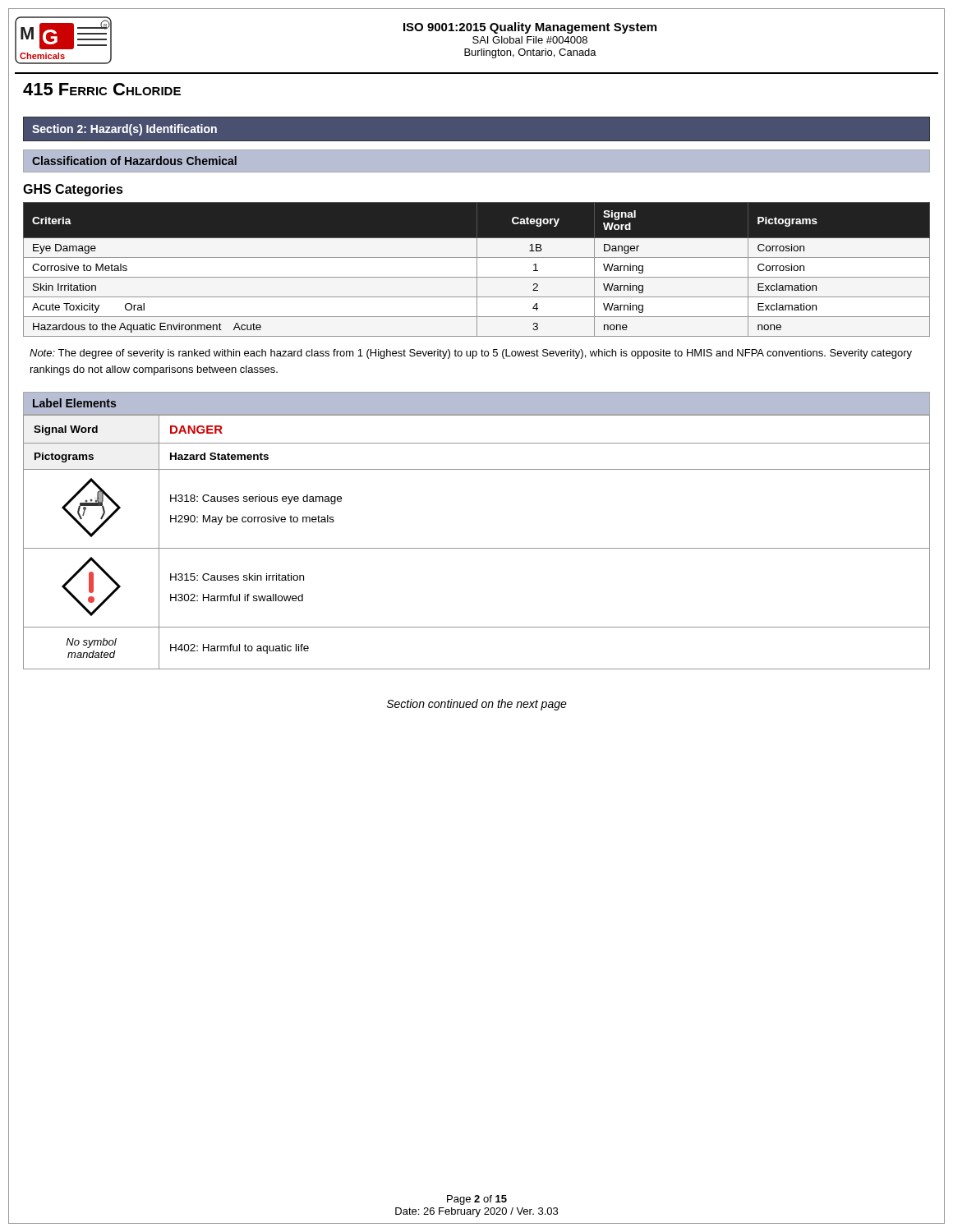The height and width of the screenshot is (1232, 953).
Task: Select the block starting "GHS Categories"
Action: pos(73,189)
